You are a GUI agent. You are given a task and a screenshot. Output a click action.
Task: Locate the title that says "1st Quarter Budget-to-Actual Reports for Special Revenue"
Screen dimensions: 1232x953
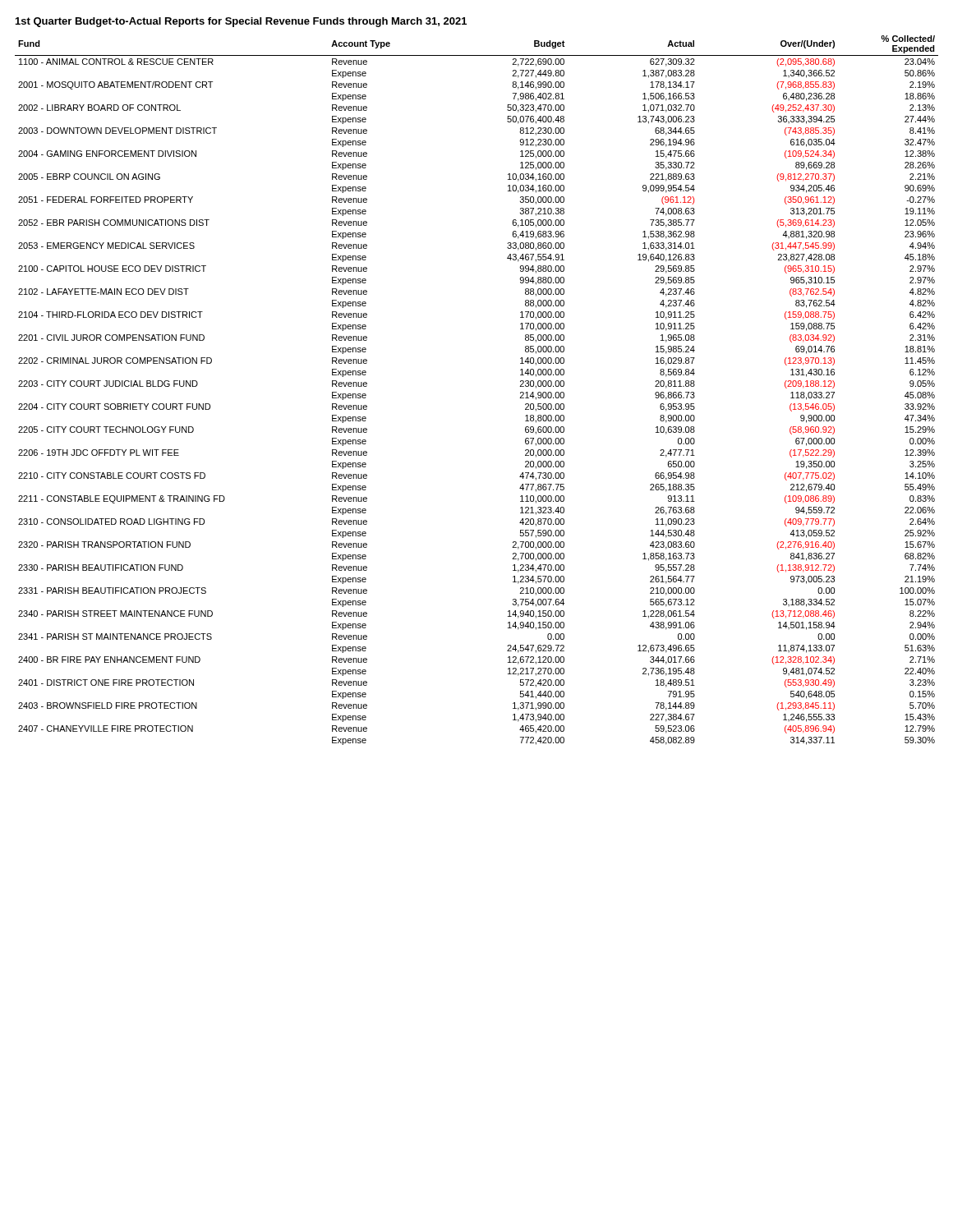point(241,21)
